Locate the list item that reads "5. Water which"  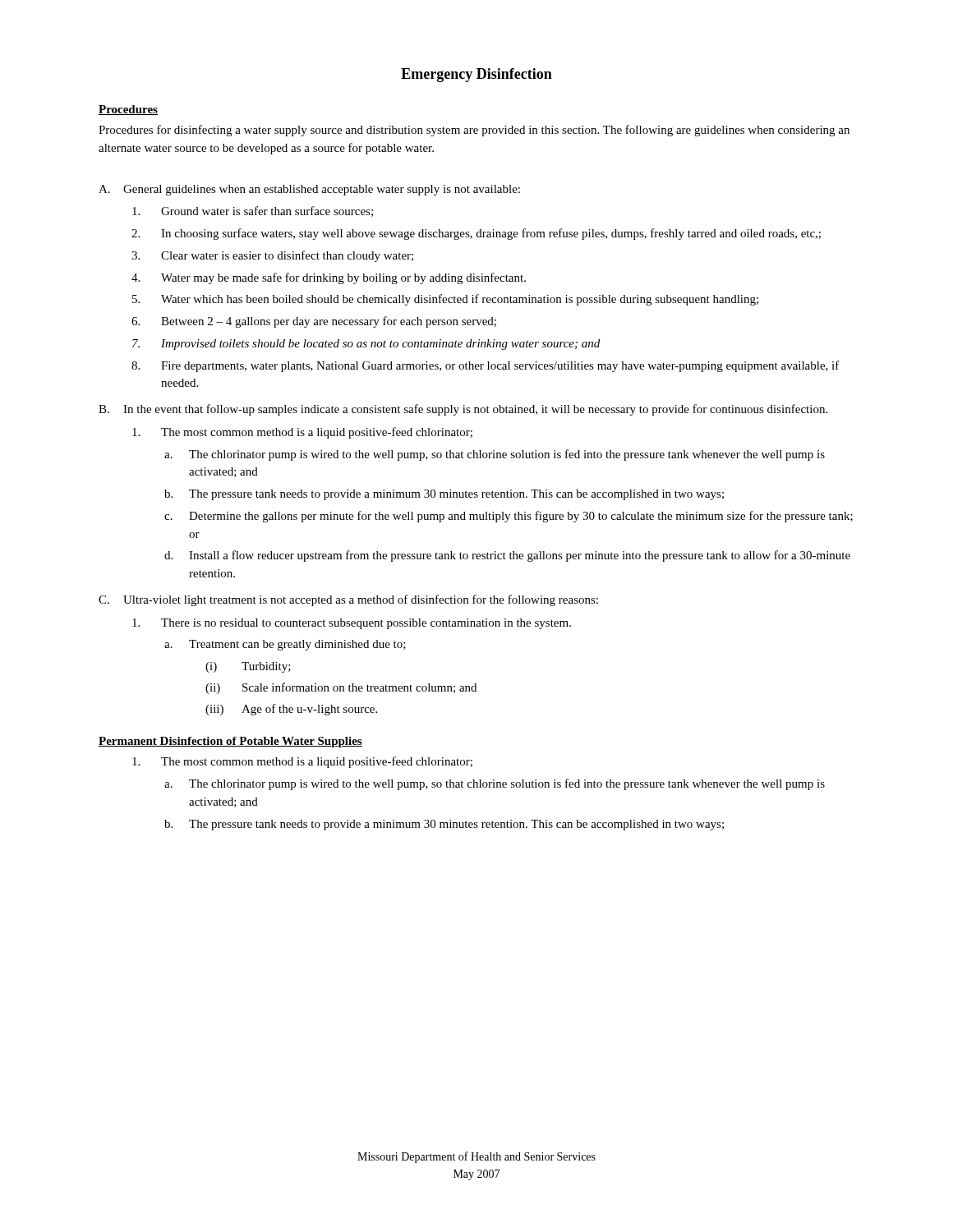[493, 300]
